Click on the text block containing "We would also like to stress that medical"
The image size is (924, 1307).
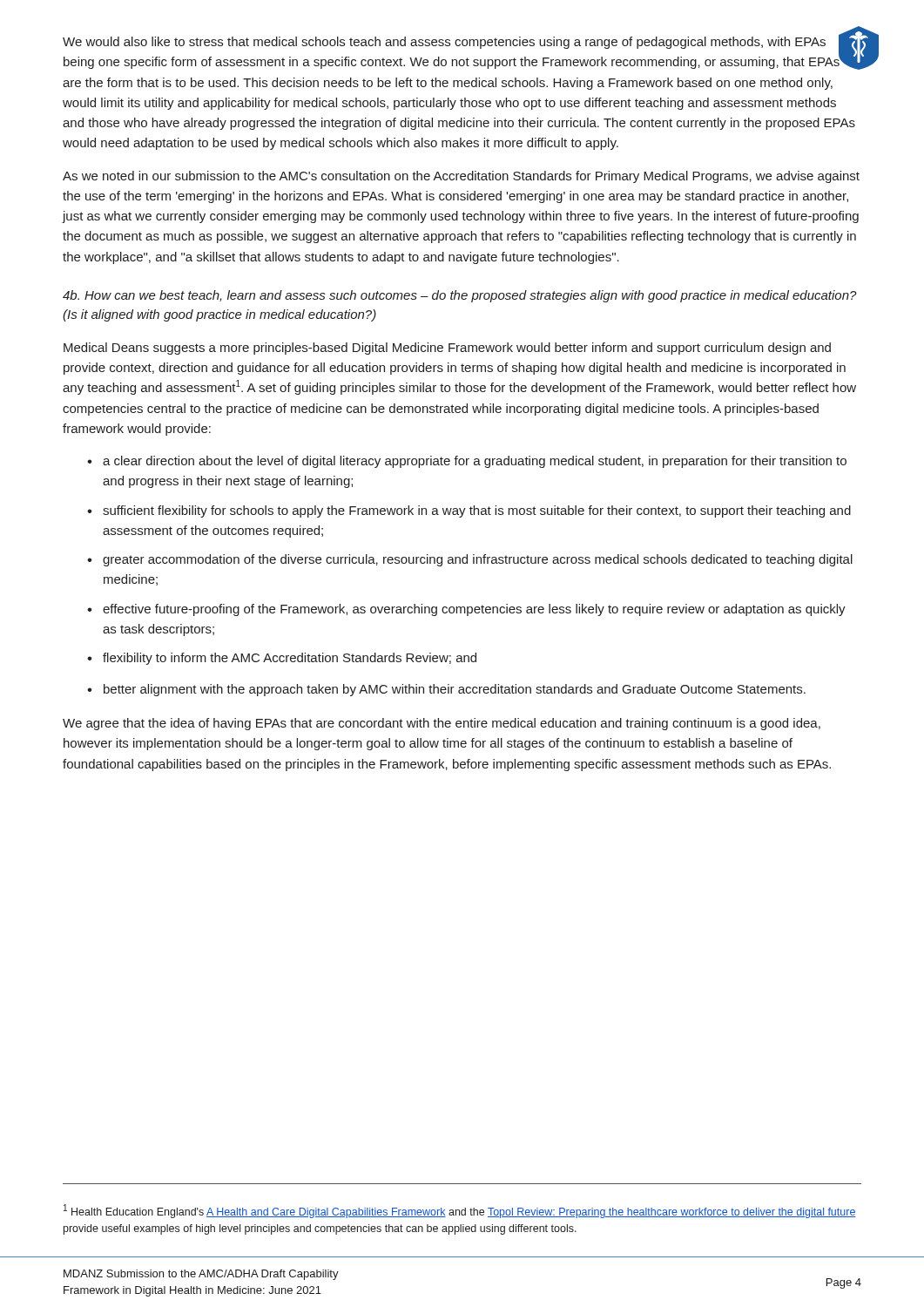tap(462, 92)
